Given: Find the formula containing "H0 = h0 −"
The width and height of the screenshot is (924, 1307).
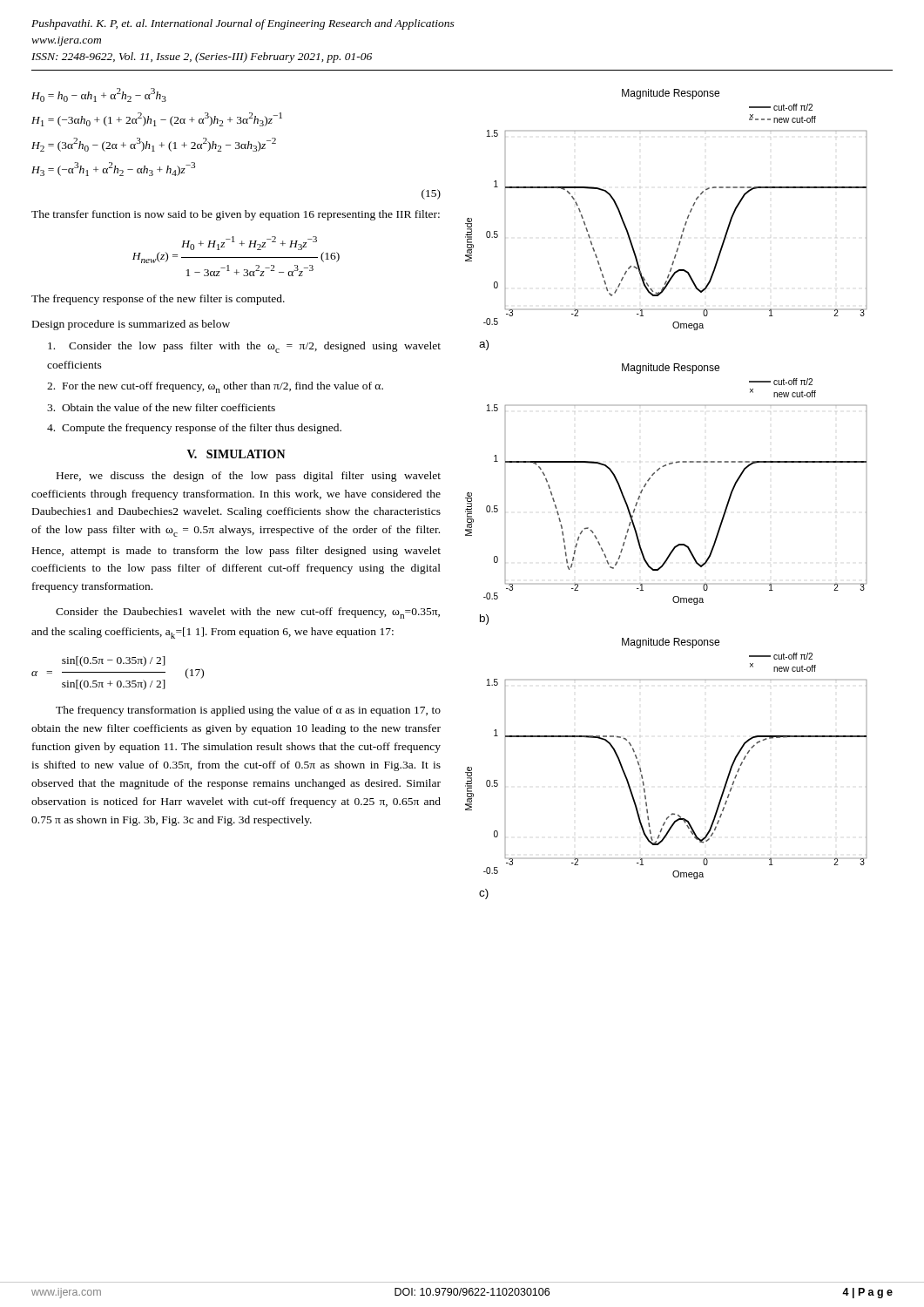Looking at the screenshot, I should click(x=236, y=132).
